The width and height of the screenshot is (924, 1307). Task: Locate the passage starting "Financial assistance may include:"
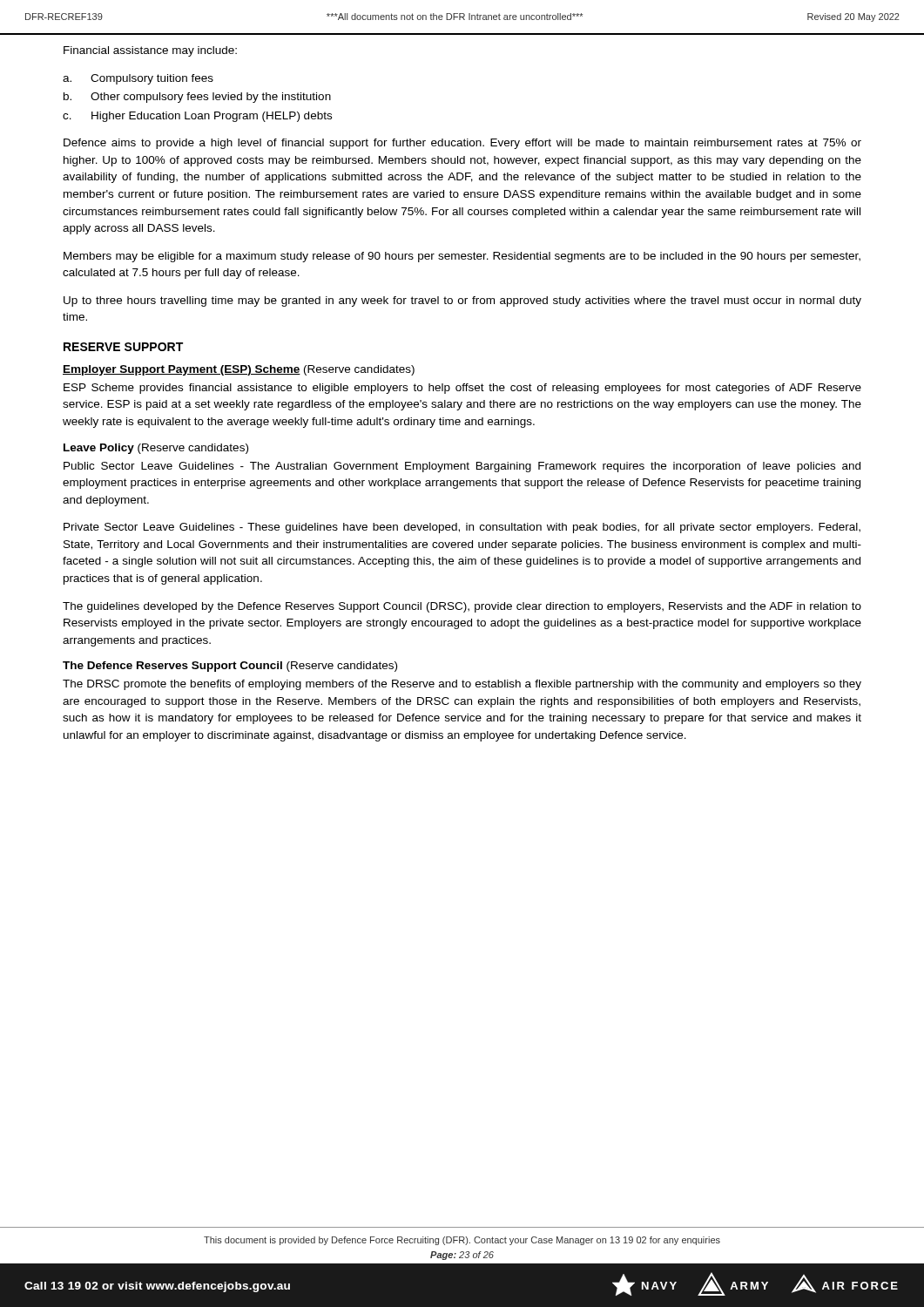[x=150, y=50]
